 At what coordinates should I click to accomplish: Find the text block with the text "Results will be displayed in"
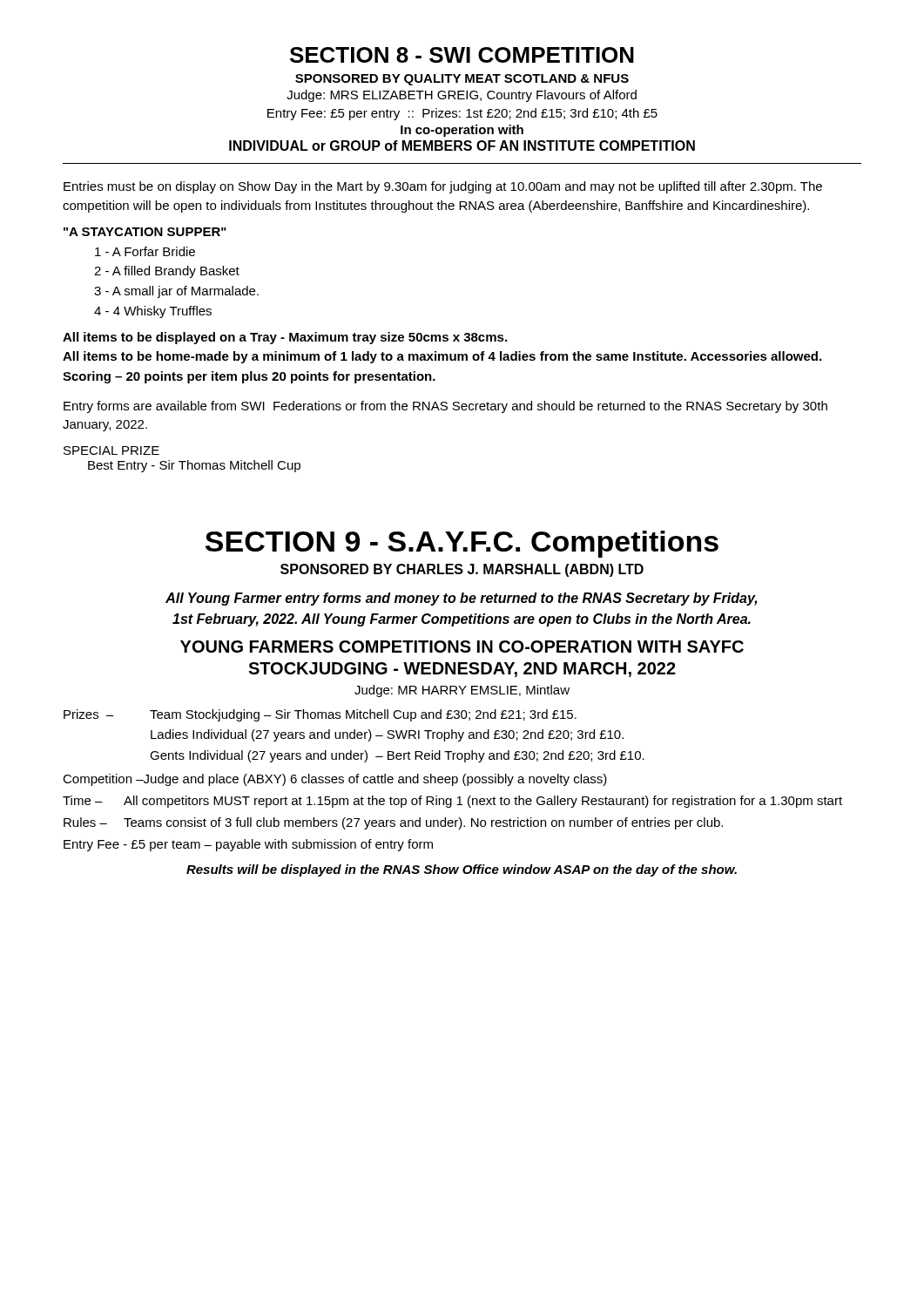coord(462,869)
